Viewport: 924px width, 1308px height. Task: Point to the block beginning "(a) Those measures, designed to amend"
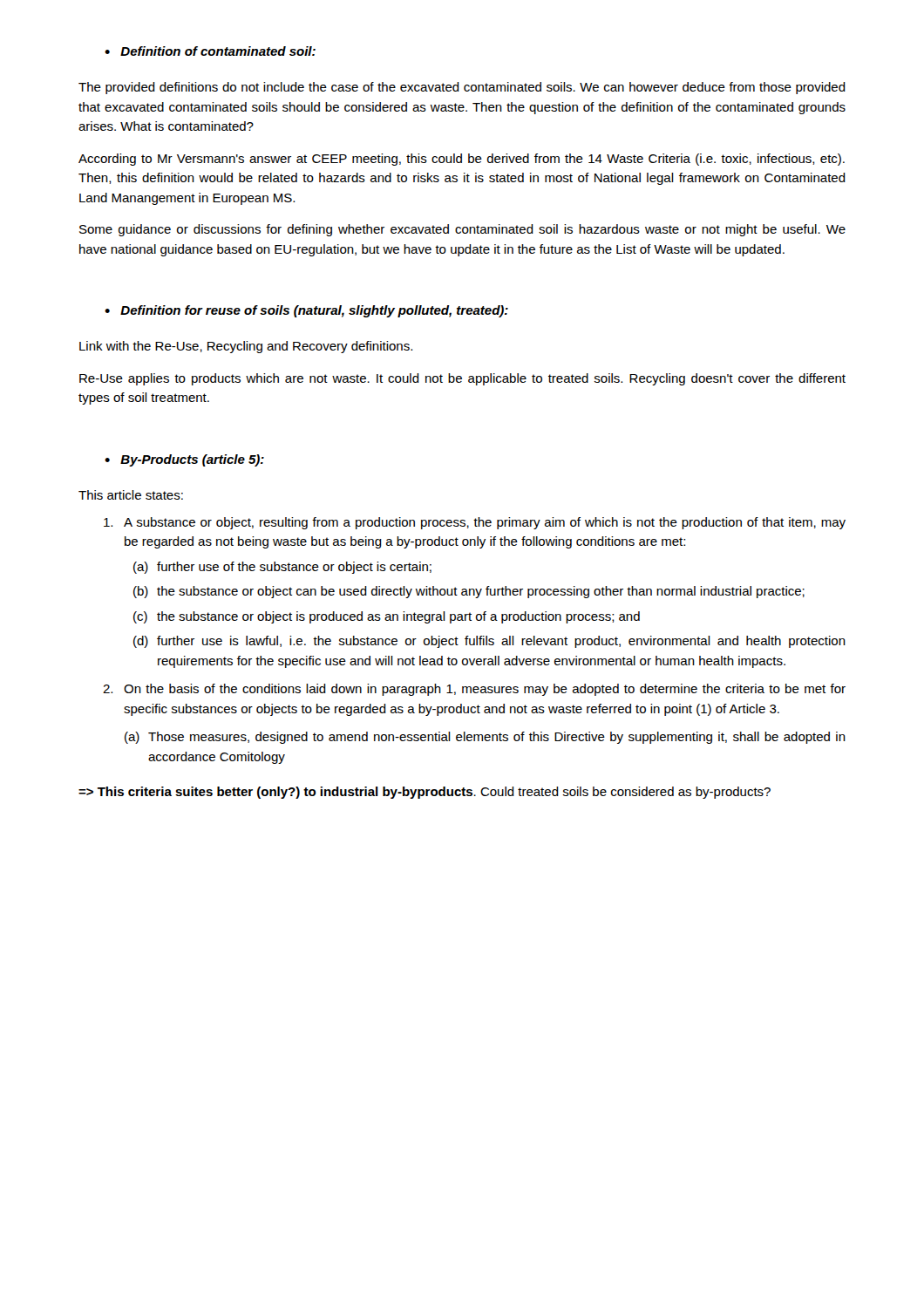(485, 747)
